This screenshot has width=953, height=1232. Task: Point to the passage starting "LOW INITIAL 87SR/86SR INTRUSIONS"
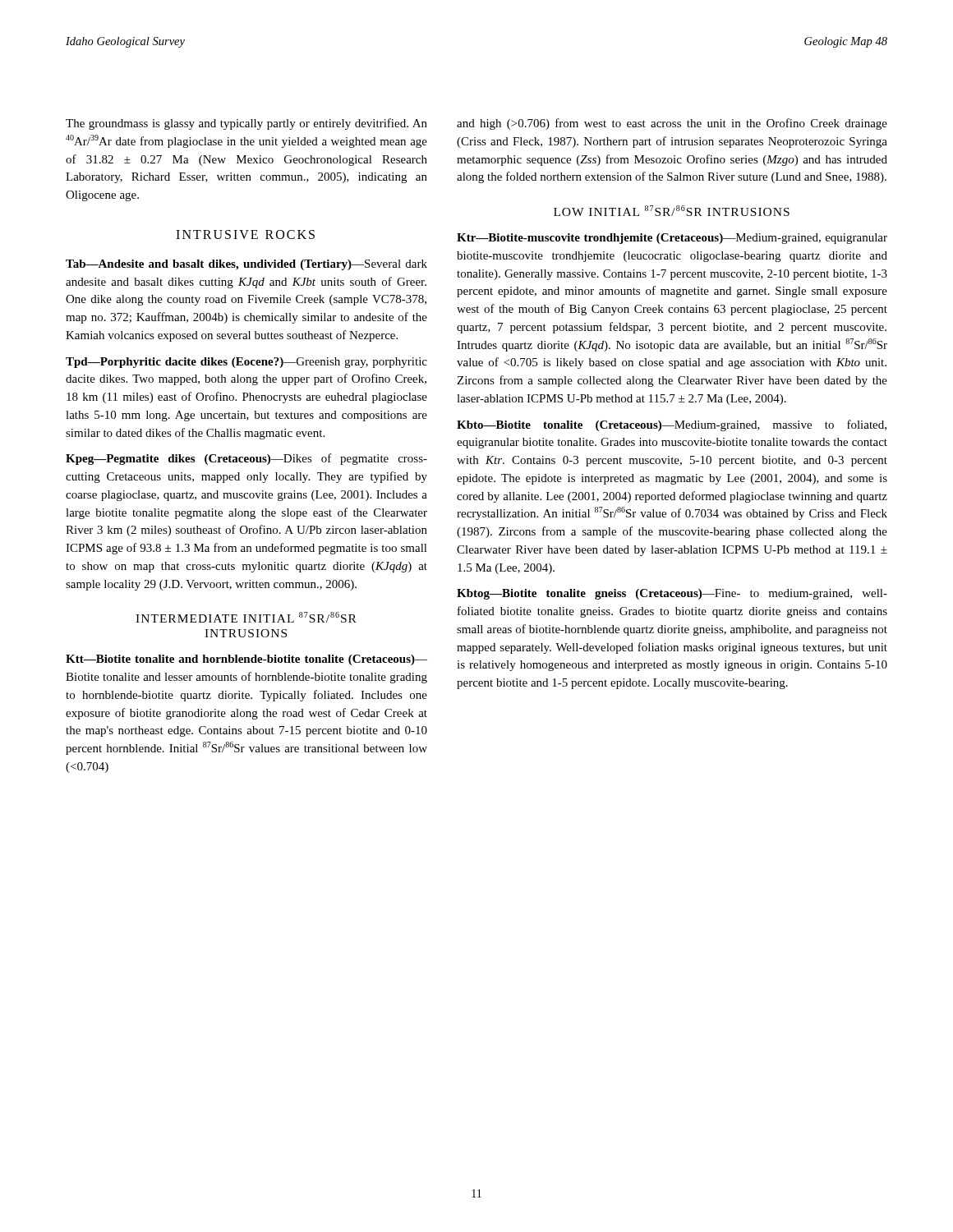[672, 211]
